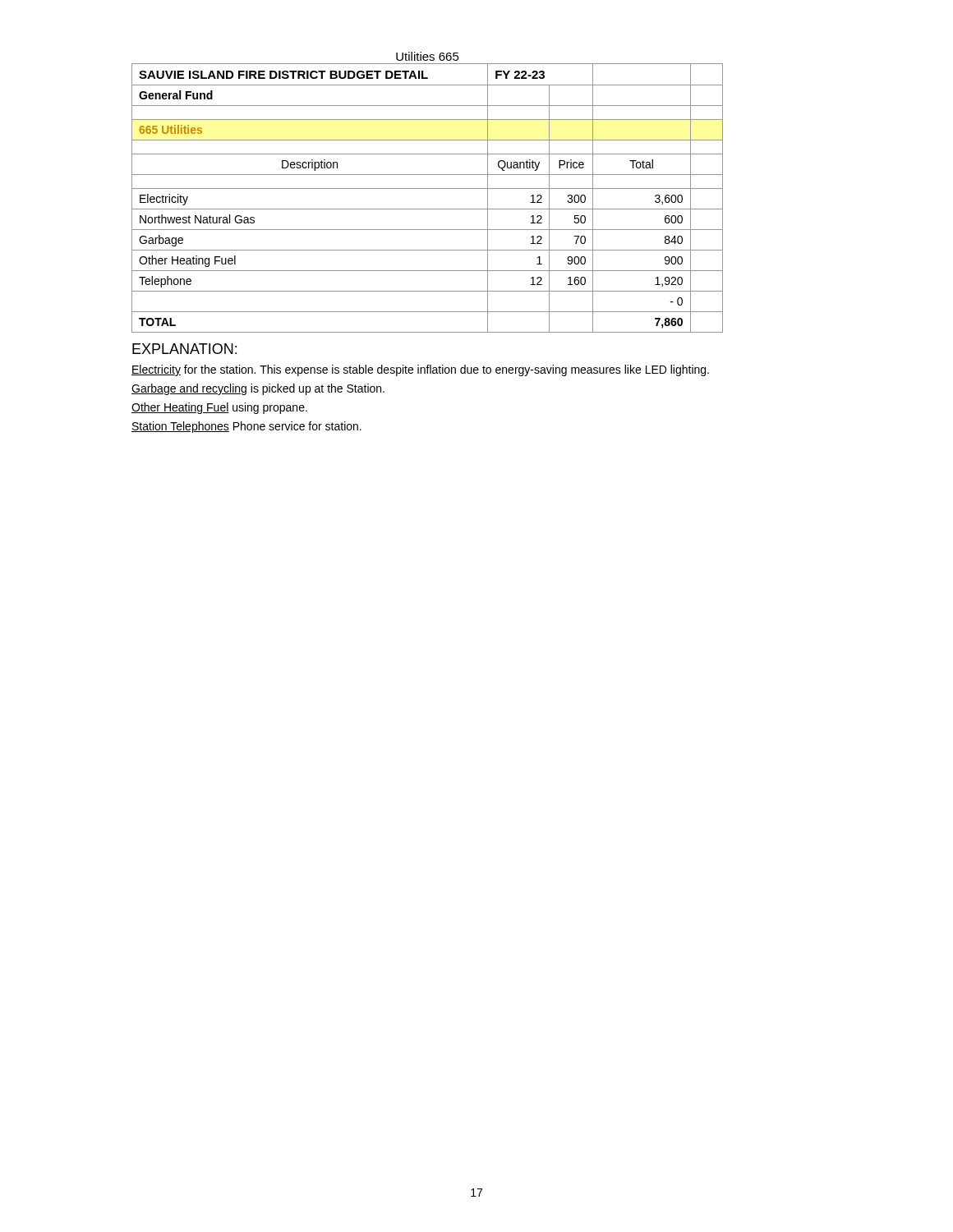Point to the block beginning "Electricity for the station. This expense is stable"
The width and height of the screenshot is (953, 1232).
point(421,370)
